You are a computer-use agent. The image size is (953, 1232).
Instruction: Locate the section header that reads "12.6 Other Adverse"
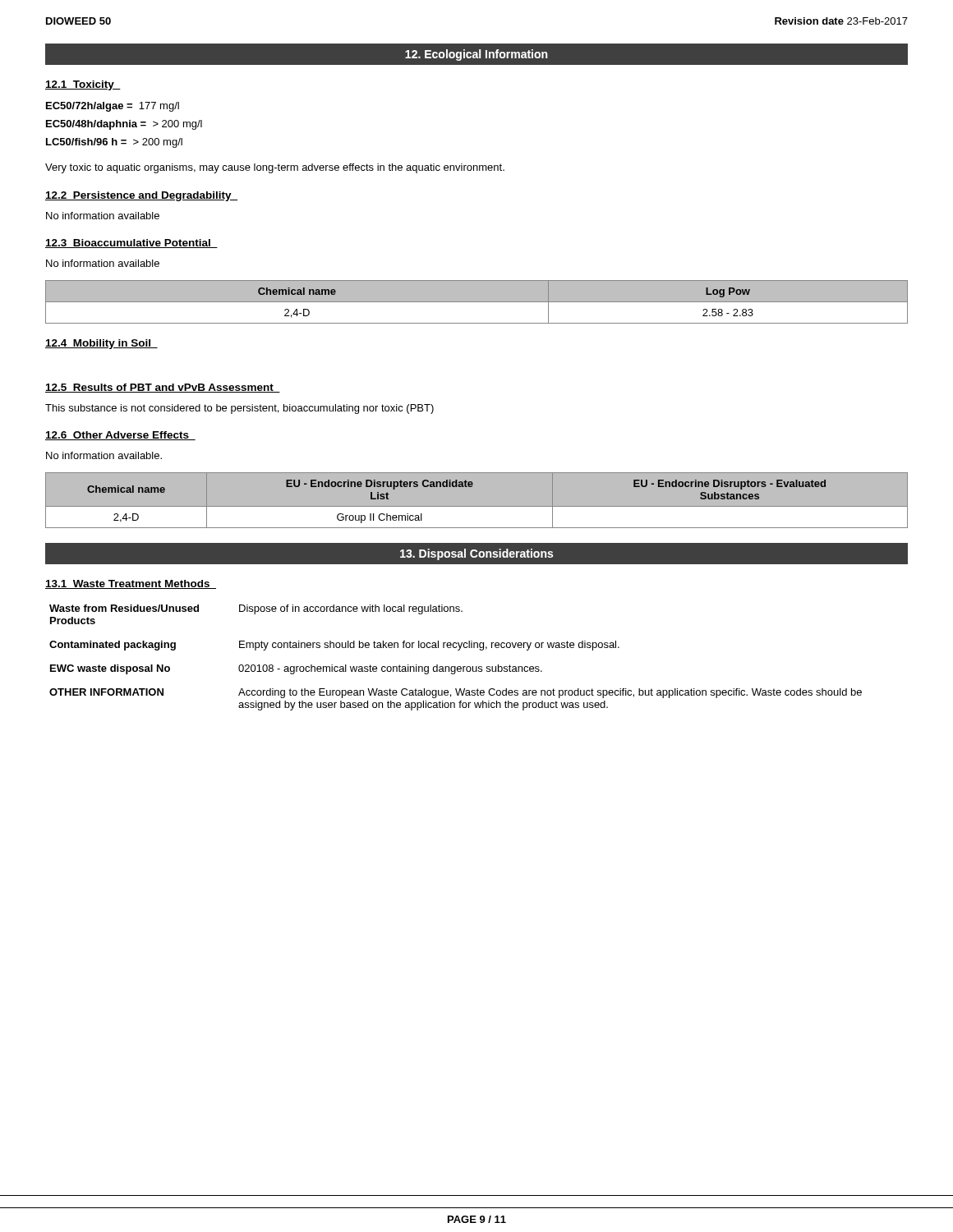(x=120, y=435)
